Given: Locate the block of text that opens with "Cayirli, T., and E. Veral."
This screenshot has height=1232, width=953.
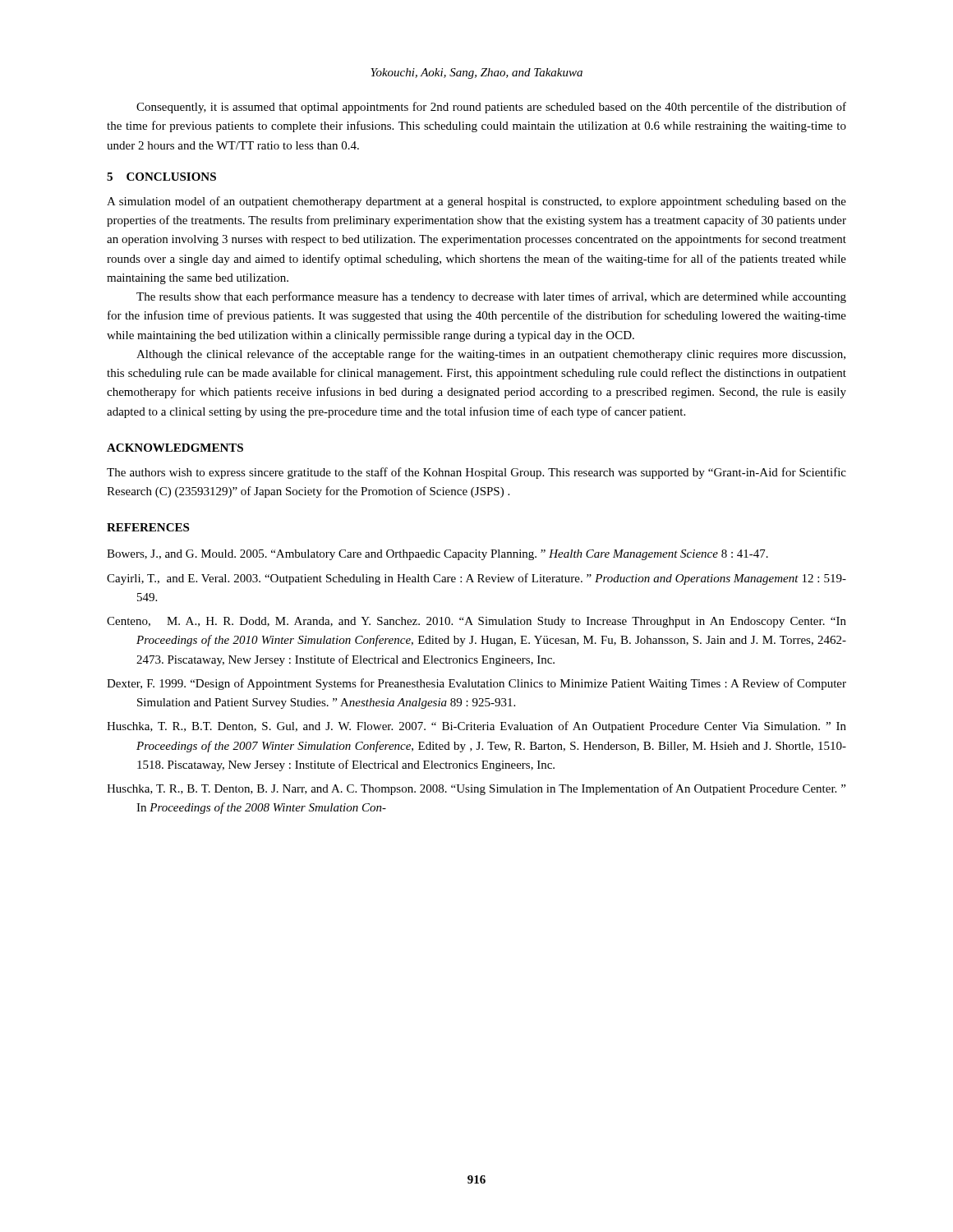Looking at the screenshot, I should point(476,587).
